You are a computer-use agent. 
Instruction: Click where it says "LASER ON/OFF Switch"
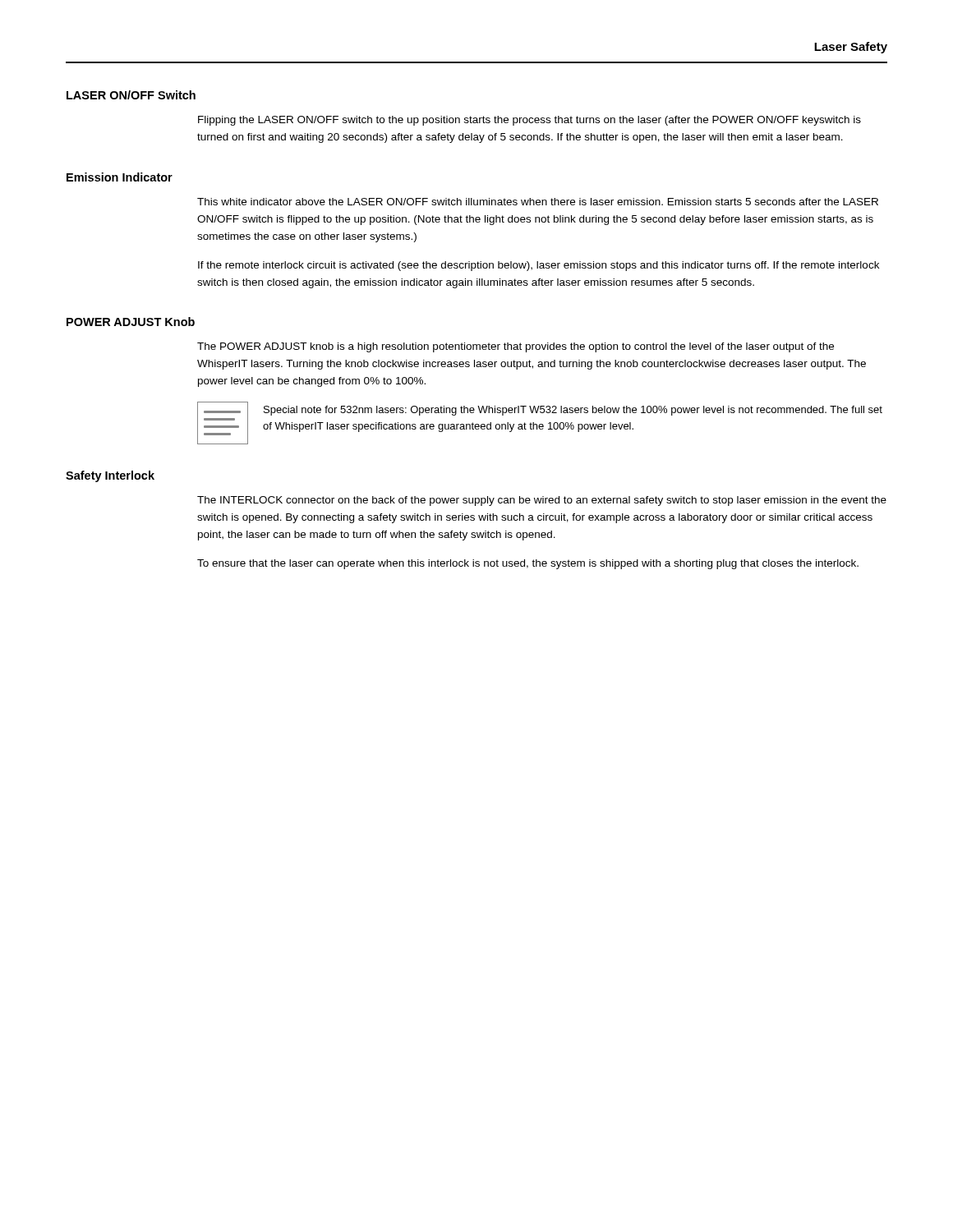(131, 95)
